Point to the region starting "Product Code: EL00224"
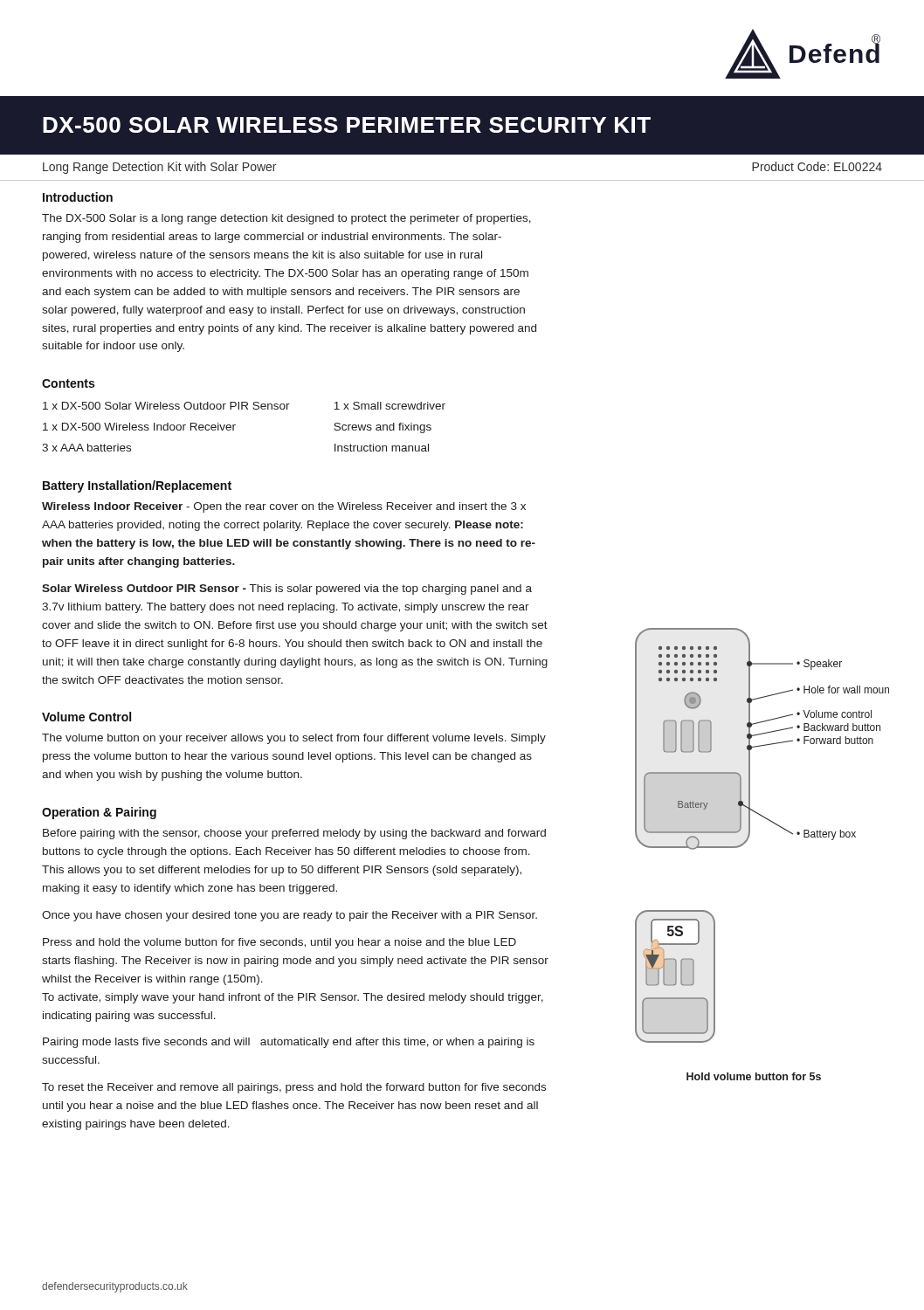Screen dimensions: 1310x924 [x=817, y=167]
